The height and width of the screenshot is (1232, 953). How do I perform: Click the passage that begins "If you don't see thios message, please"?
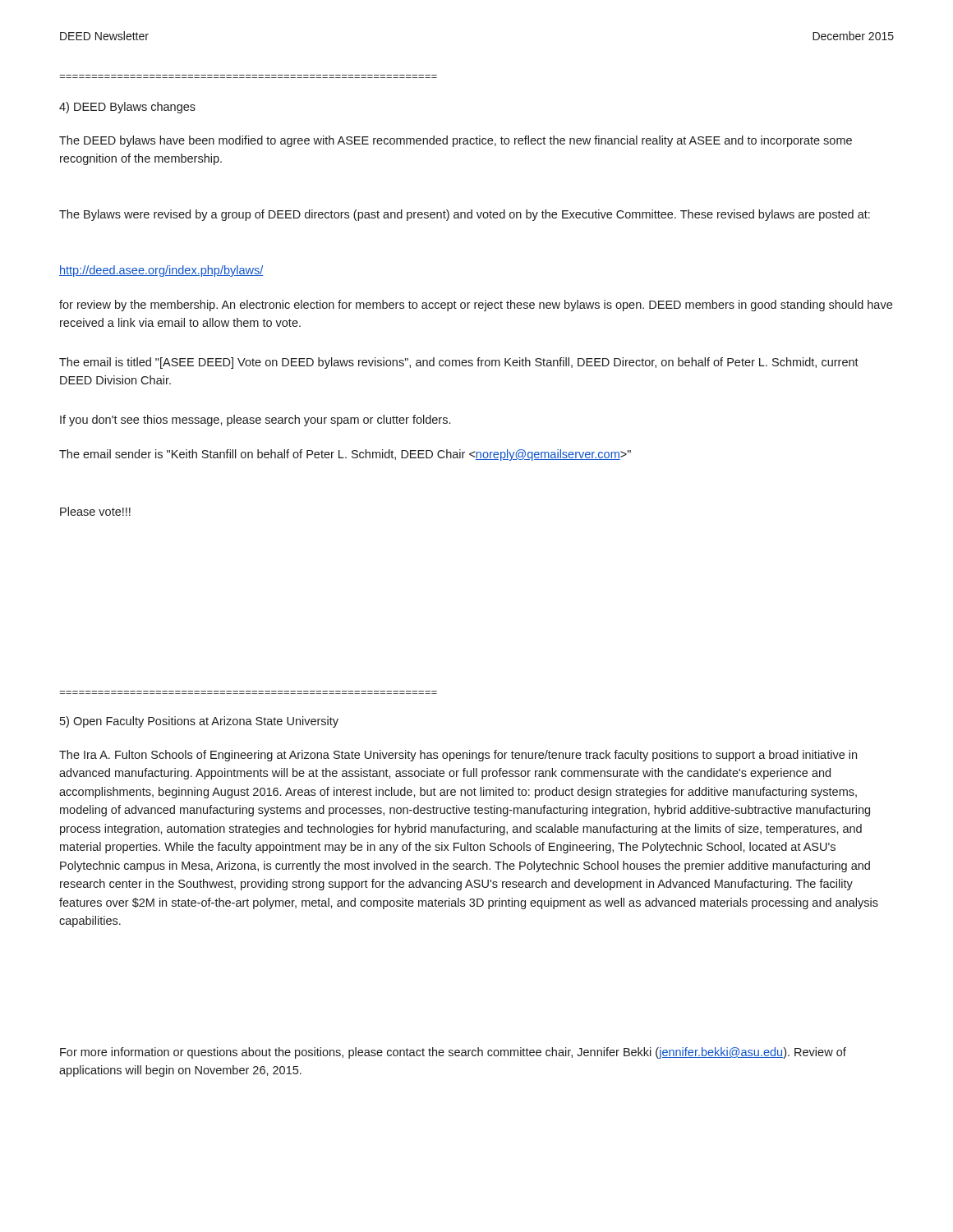[x=255, y=420]
